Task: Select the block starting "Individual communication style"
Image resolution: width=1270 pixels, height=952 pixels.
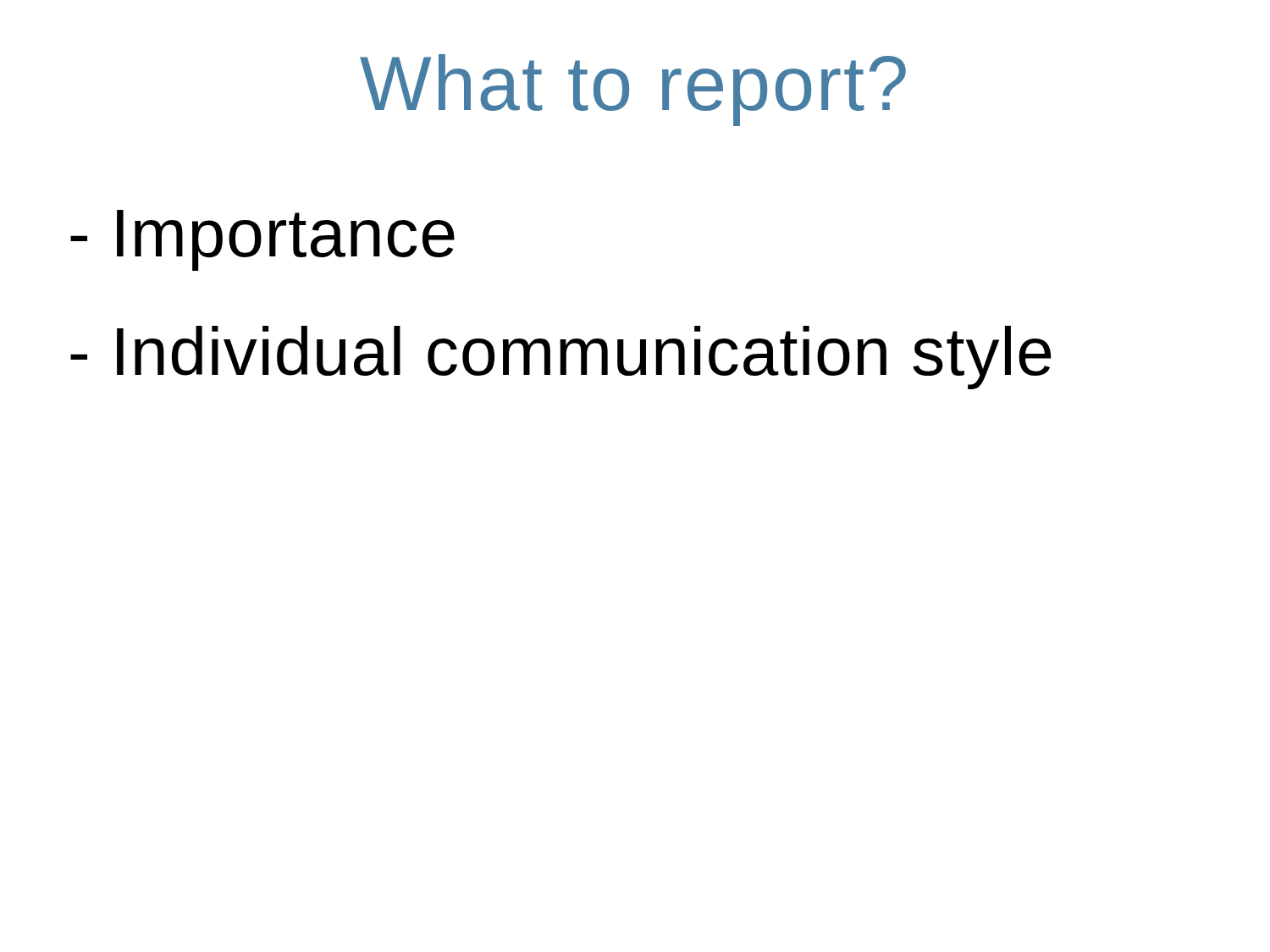Action: click(561, 352)
